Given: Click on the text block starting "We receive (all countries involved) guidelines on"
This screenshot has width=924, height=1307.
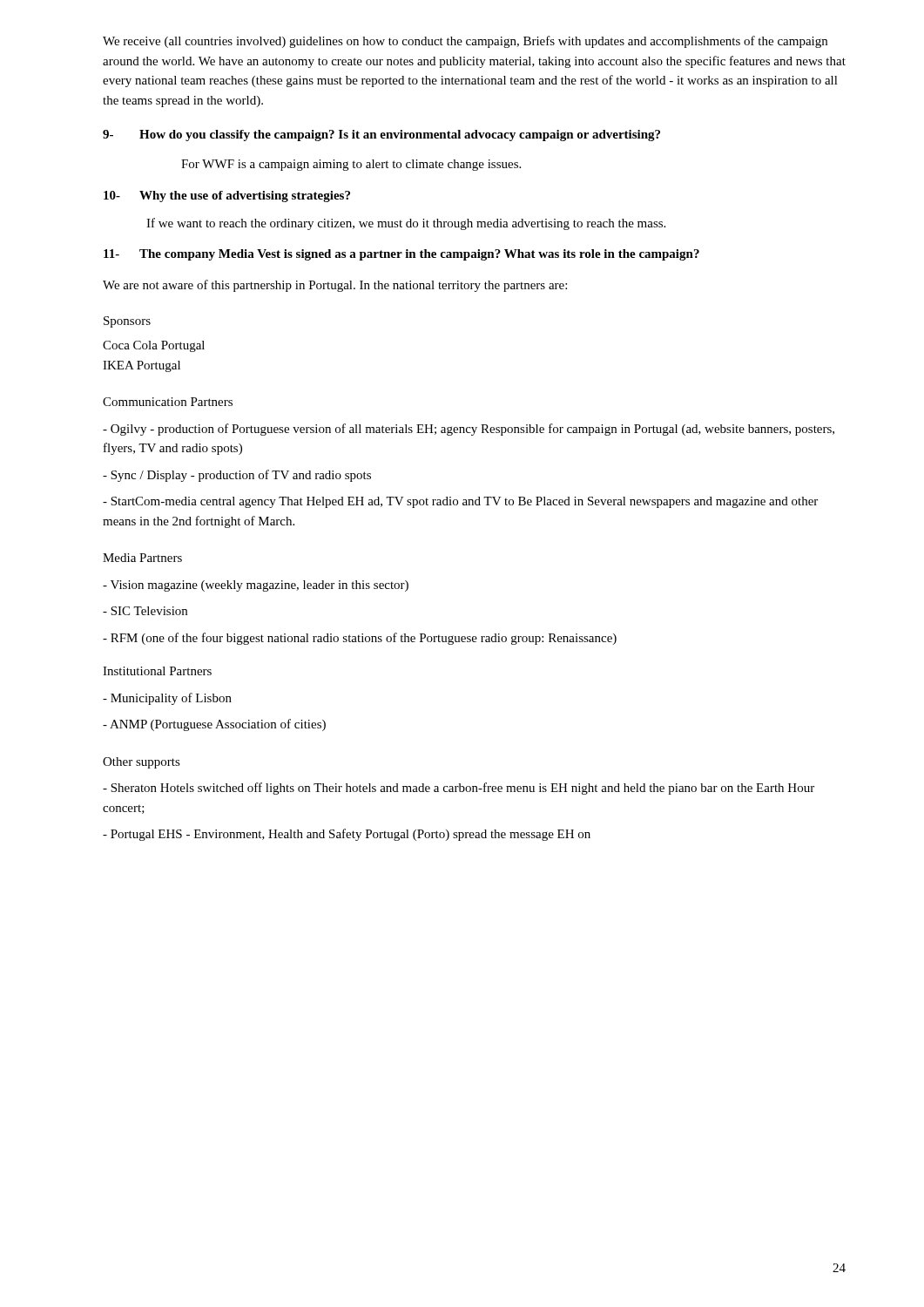Looking at the screenshot, I should click(474, 70).
